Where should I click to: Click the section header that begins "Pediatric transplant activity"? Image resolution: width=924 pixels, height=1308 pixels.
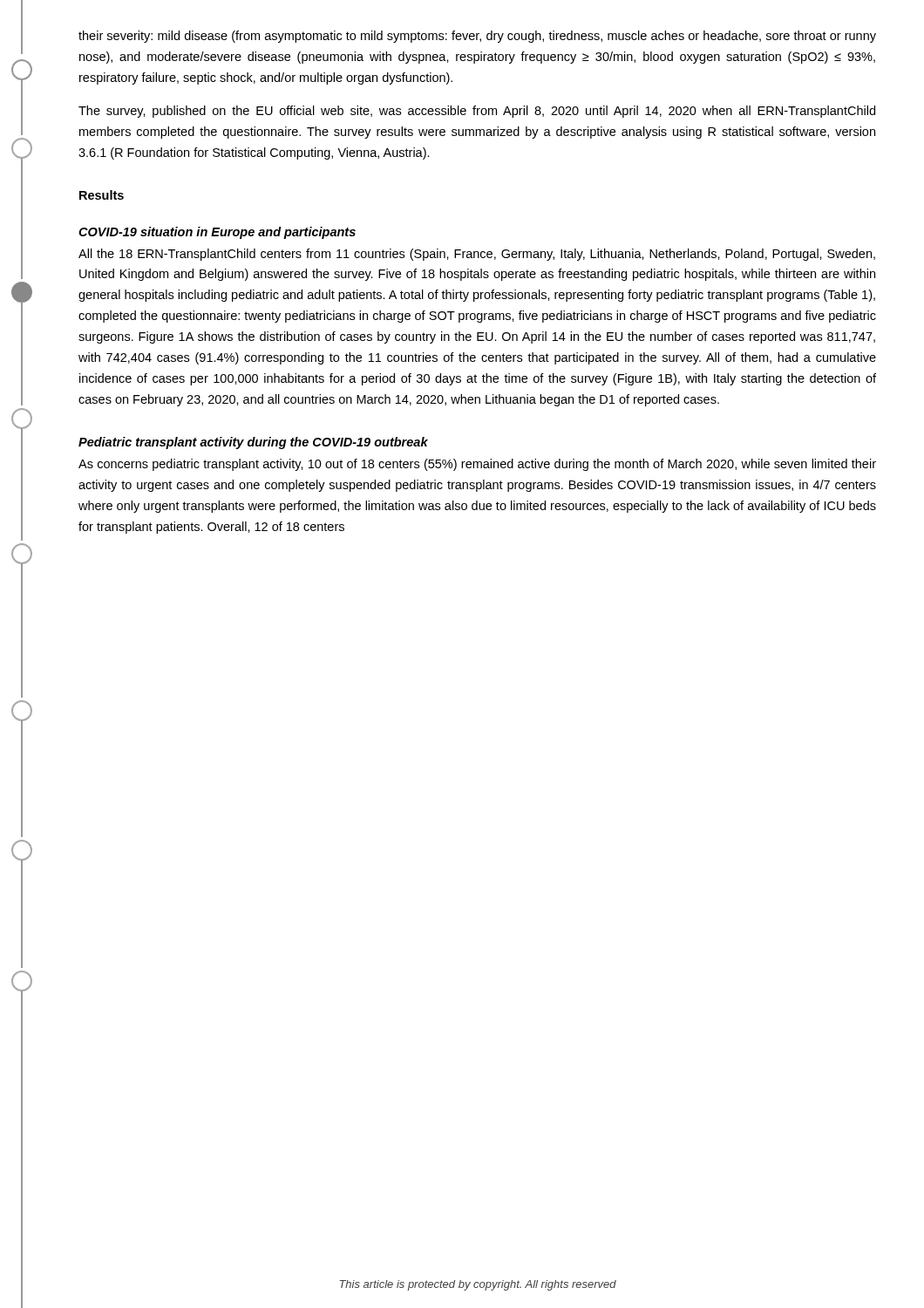(253, 442)
